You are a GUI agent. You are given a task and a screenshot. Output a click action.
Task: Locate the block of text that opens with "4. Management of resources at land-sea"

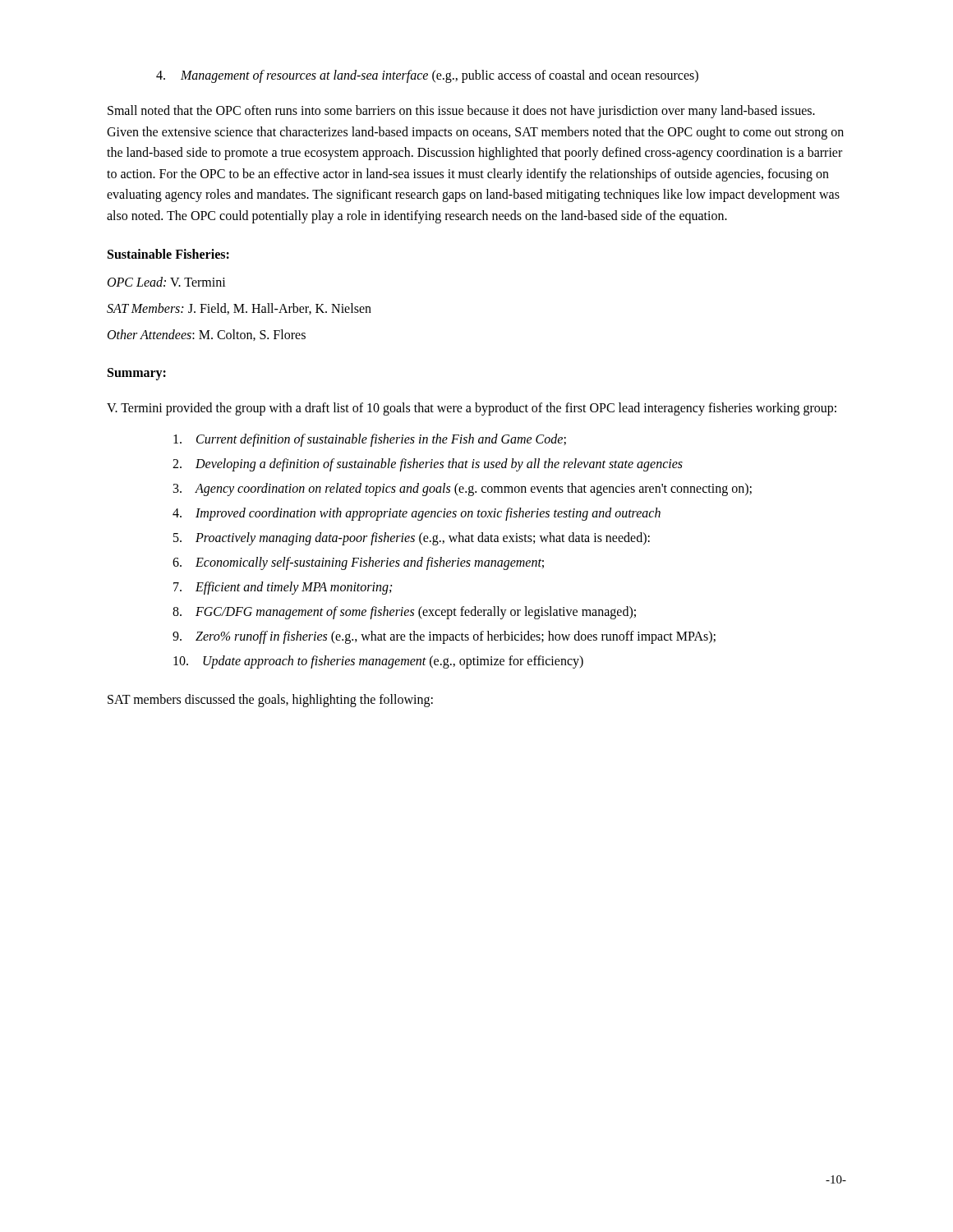click(x=427, y=76)
